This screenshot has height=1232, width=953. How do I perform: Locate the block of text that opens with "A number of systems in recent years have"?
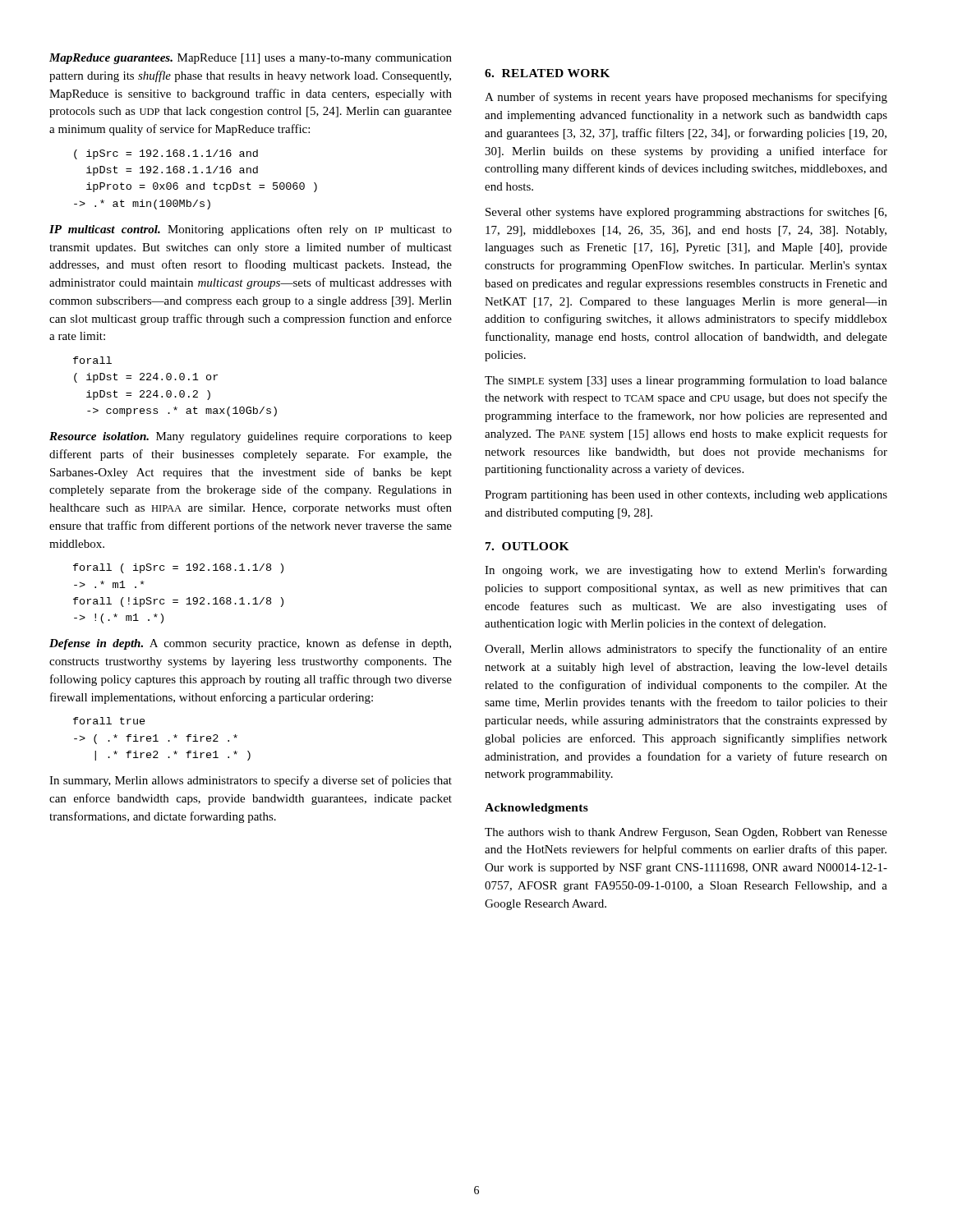click(x=686, y=143)
